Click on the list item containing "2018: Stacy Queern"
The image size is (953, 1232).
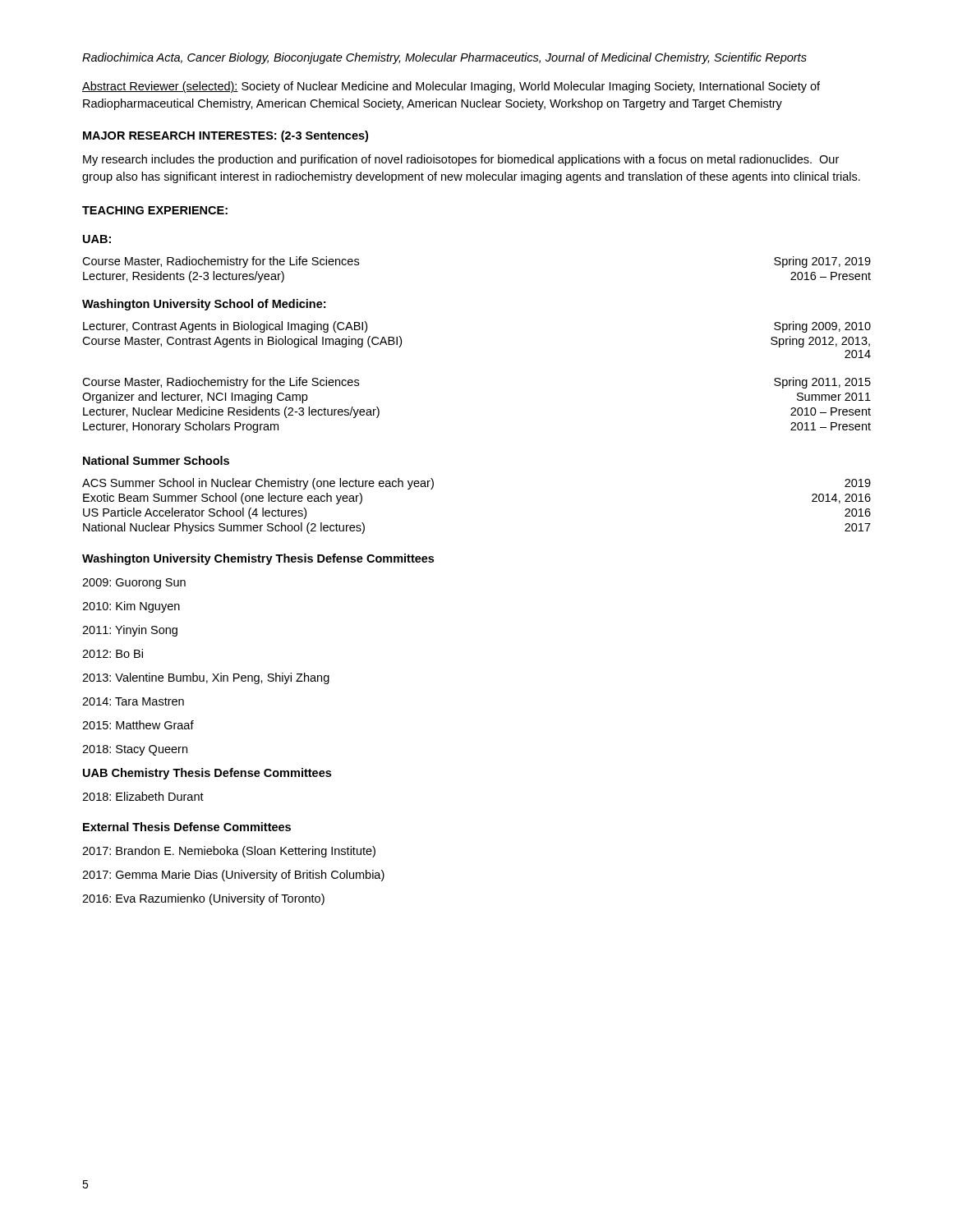[x=135, y=750]
